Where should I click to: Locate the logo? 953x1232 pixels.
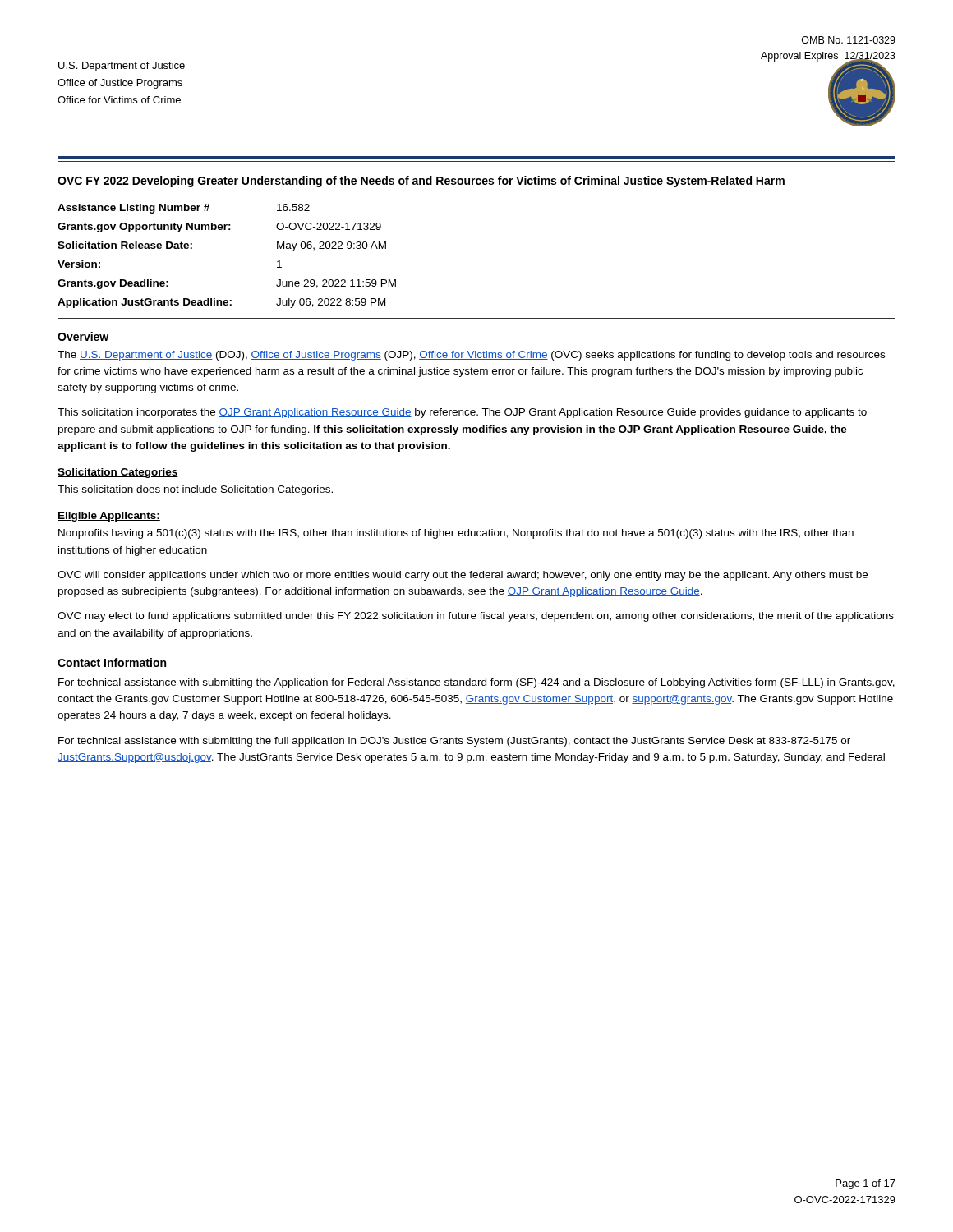pyautogui.click(x=862, y=94)
